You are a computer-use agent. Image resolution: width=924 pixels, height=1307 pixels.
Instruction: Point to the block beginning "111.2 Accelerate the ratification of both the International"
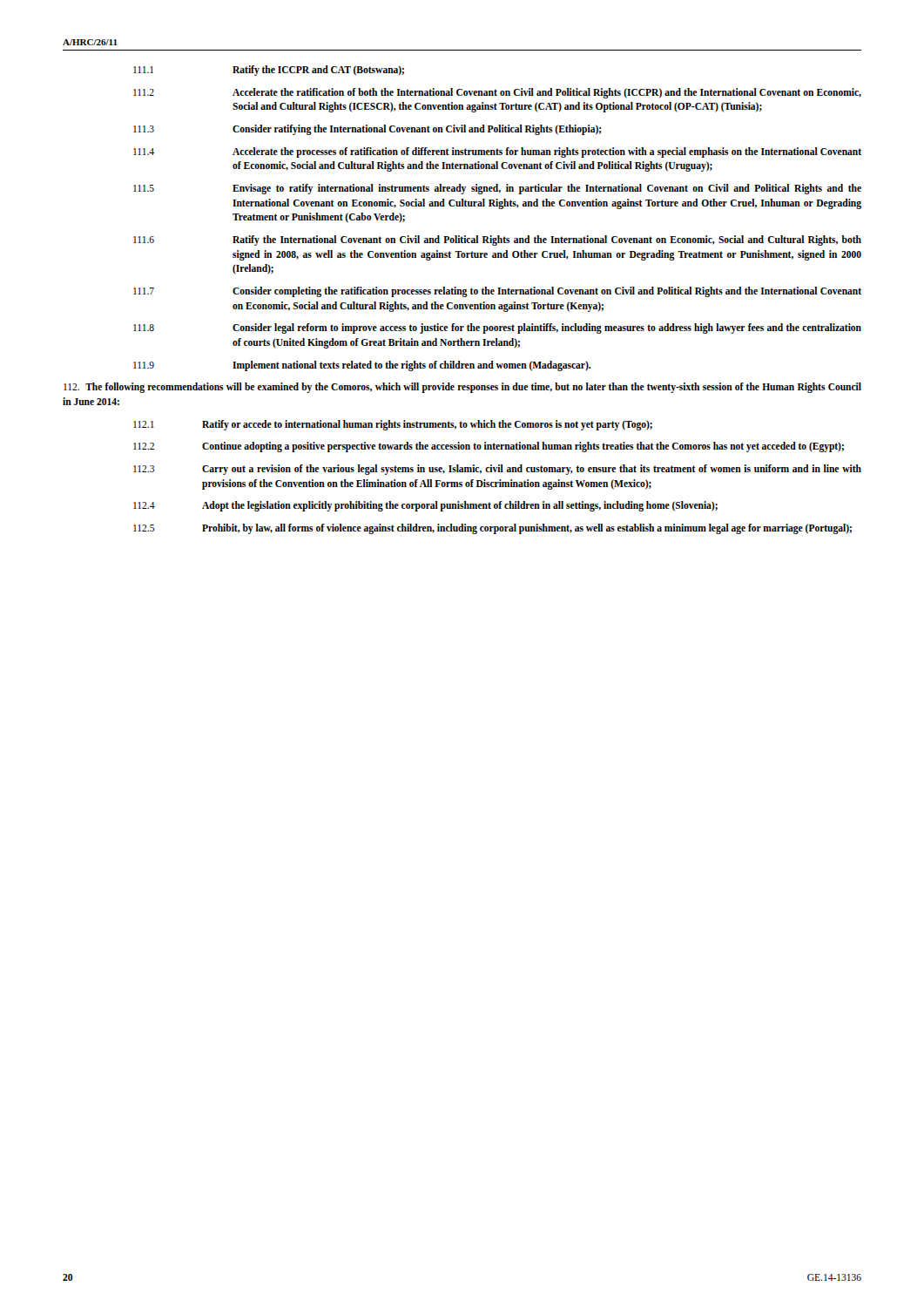click(x=462, y=100)
